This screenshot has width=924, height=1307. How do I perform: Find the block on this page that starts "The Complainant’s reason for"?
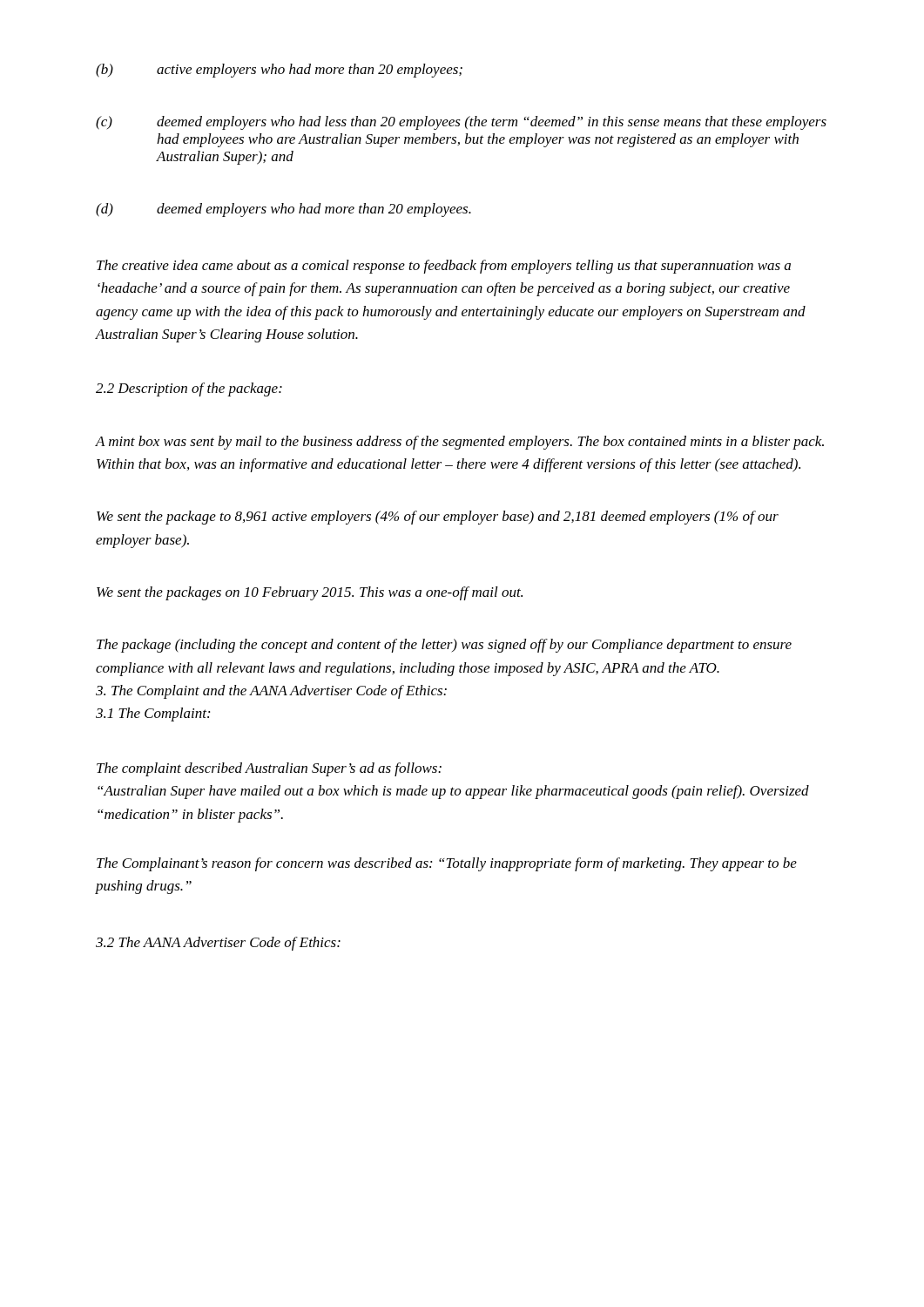(x=462, y=875)
